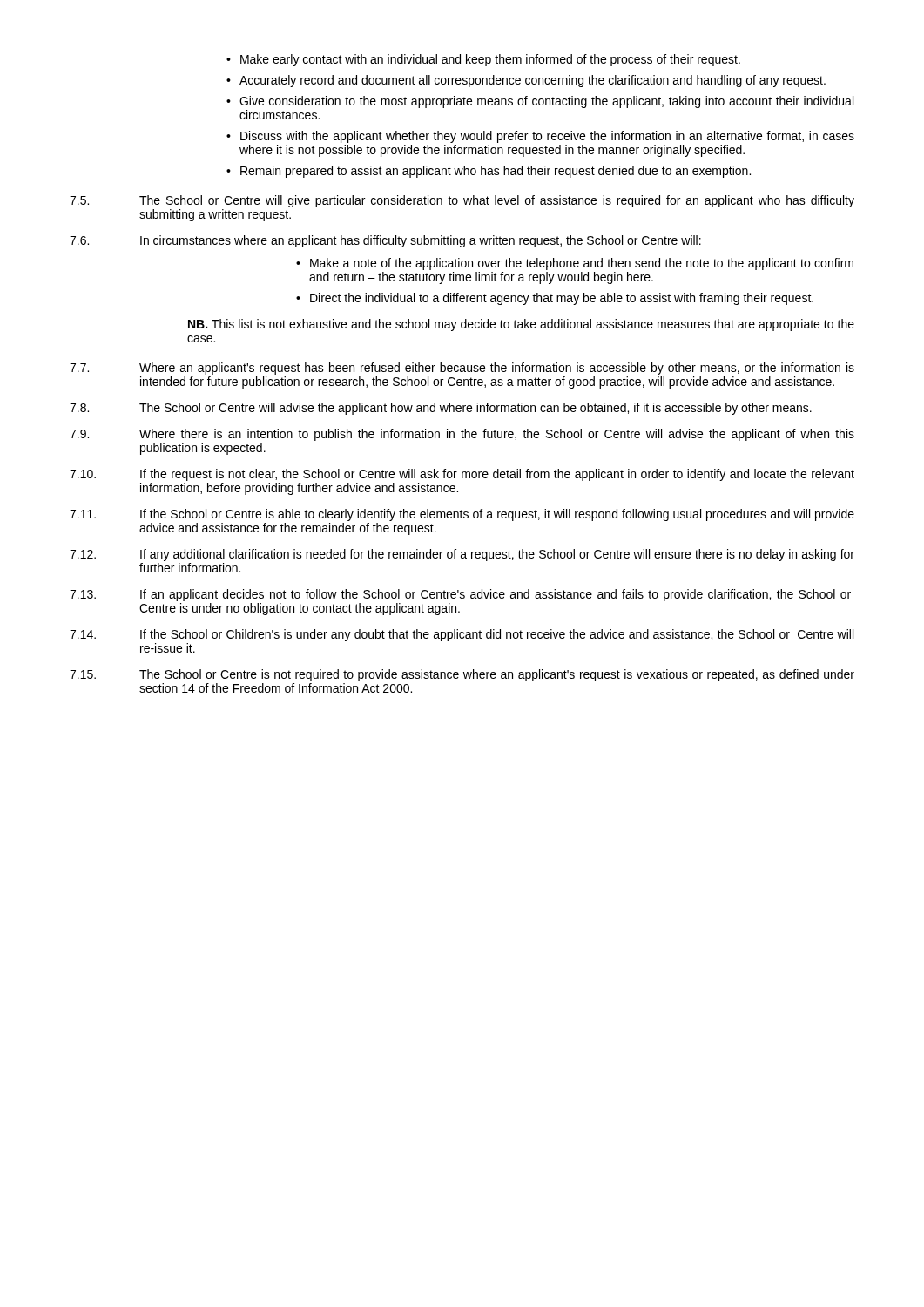Select the text block that reads "12. If any additional clarification is needed for"
The width and height of the screenshot is (924, 1307).
[x=462, y=561]
